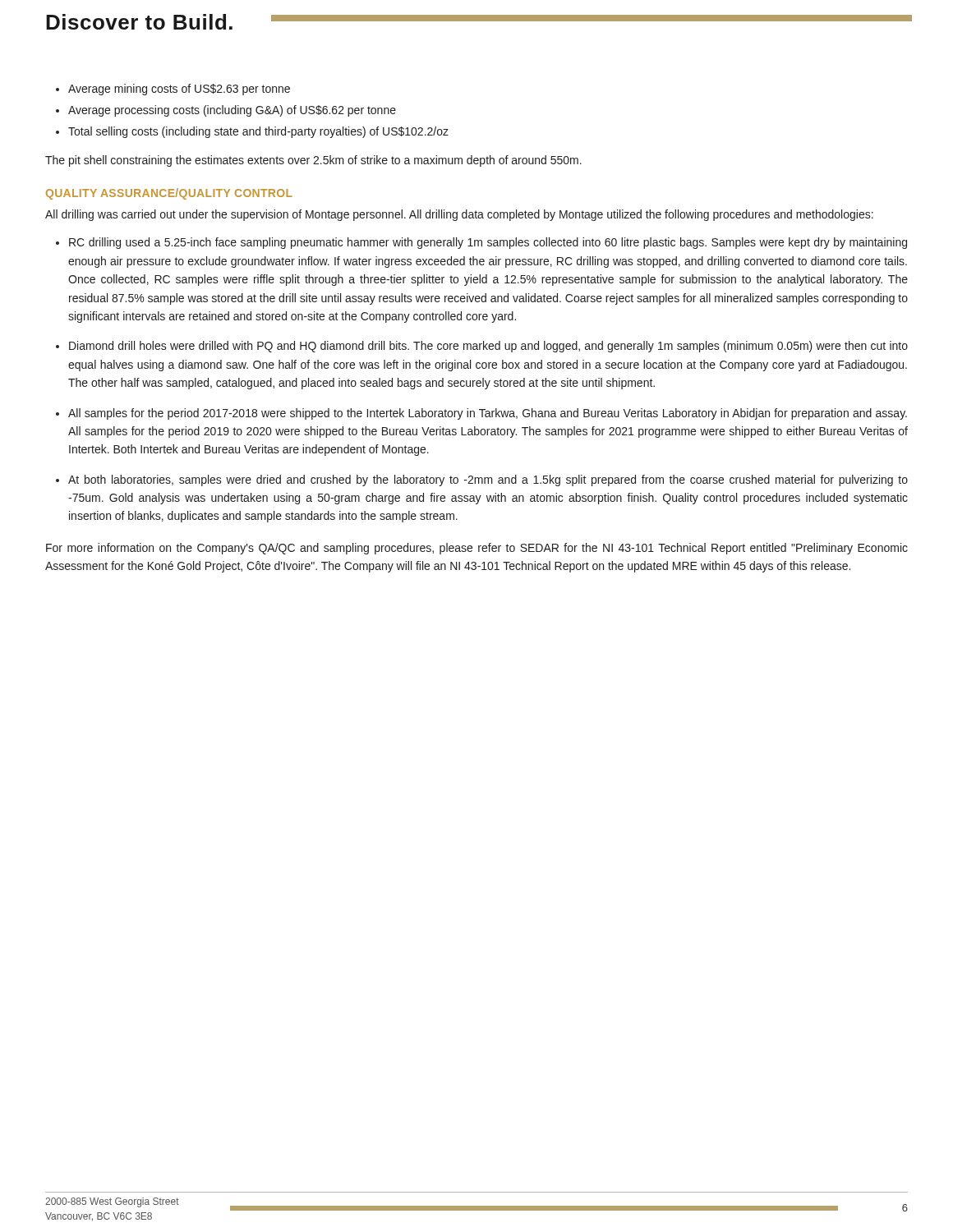Where is the passage that starts "For more information on the Company's QA/QC and"?

point(476,557)
